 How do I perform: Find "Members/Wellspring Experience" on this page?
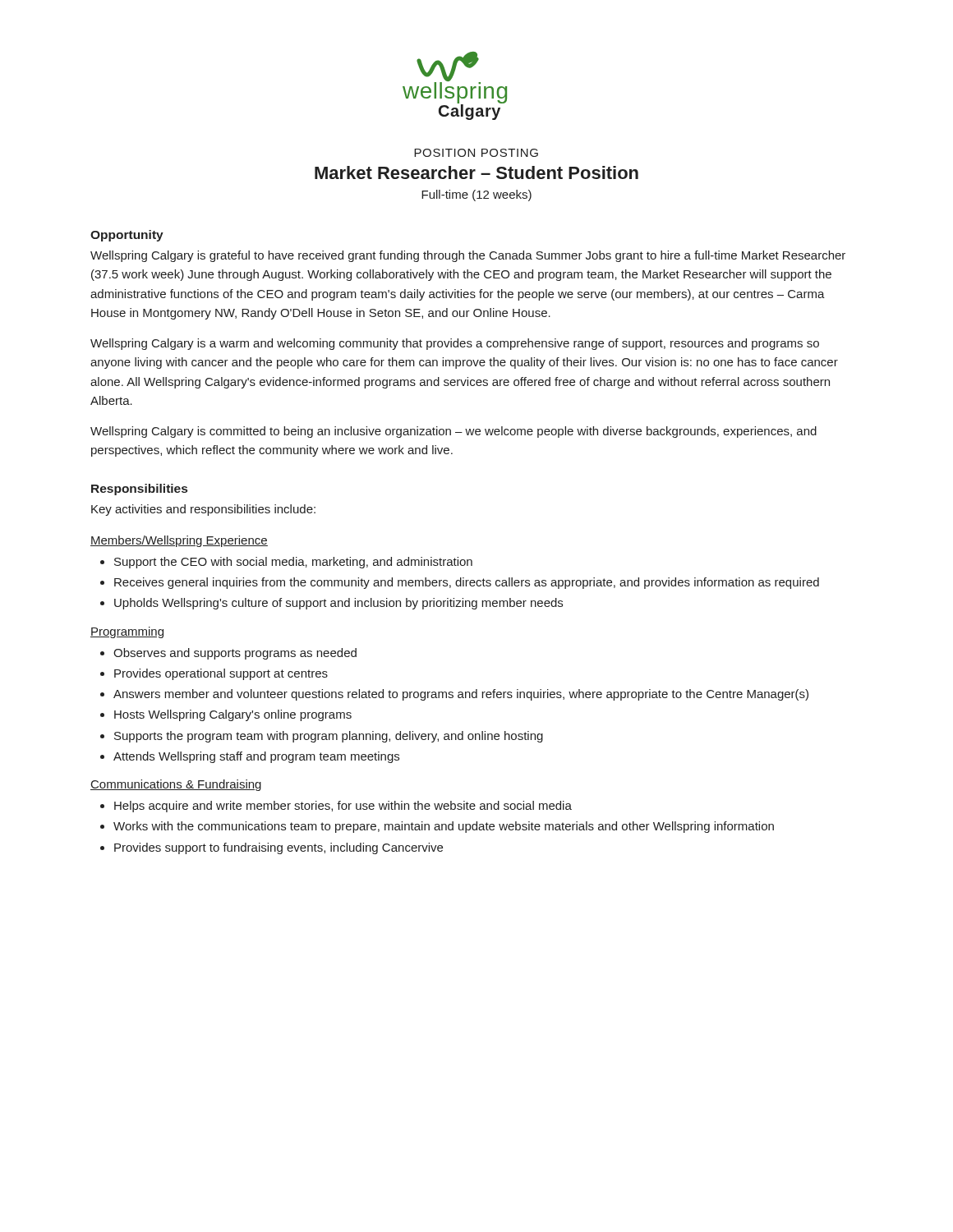[x=179, y=540]
